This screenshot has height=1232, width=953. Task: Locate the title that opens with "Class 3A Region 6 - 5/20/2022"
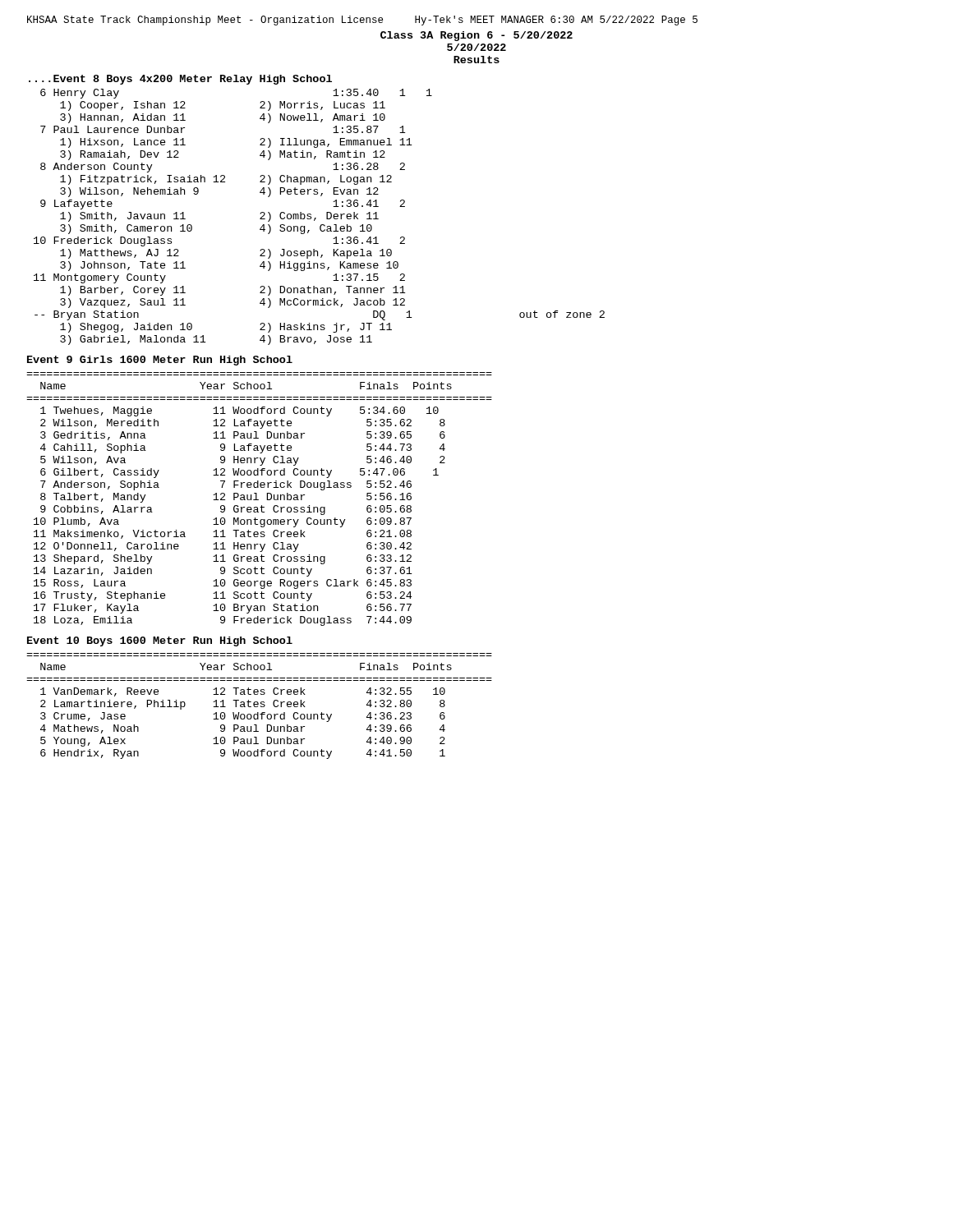(476, 48)
